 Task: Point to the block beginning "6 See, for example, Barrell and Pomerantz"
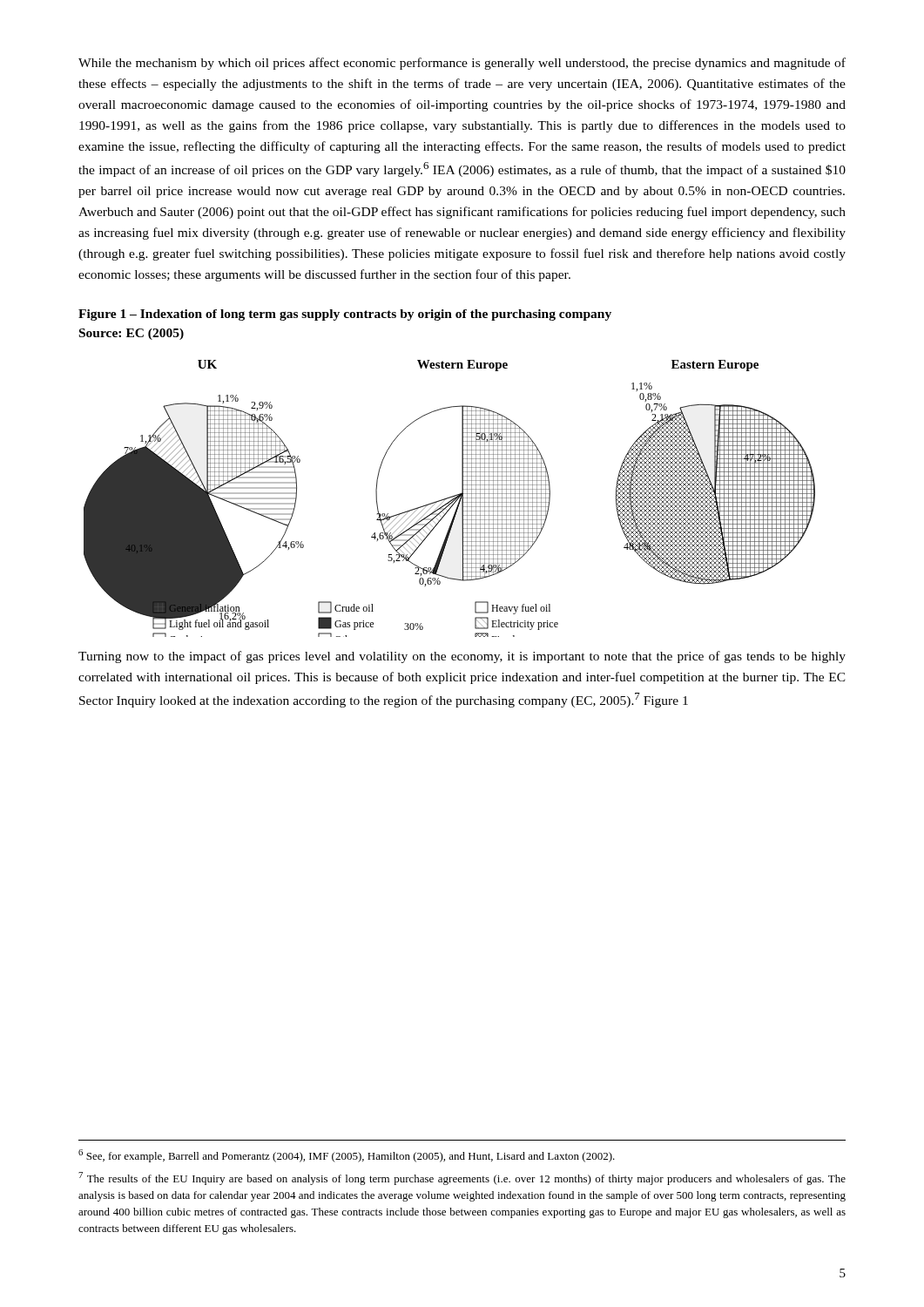click(x=462, y=1192)
